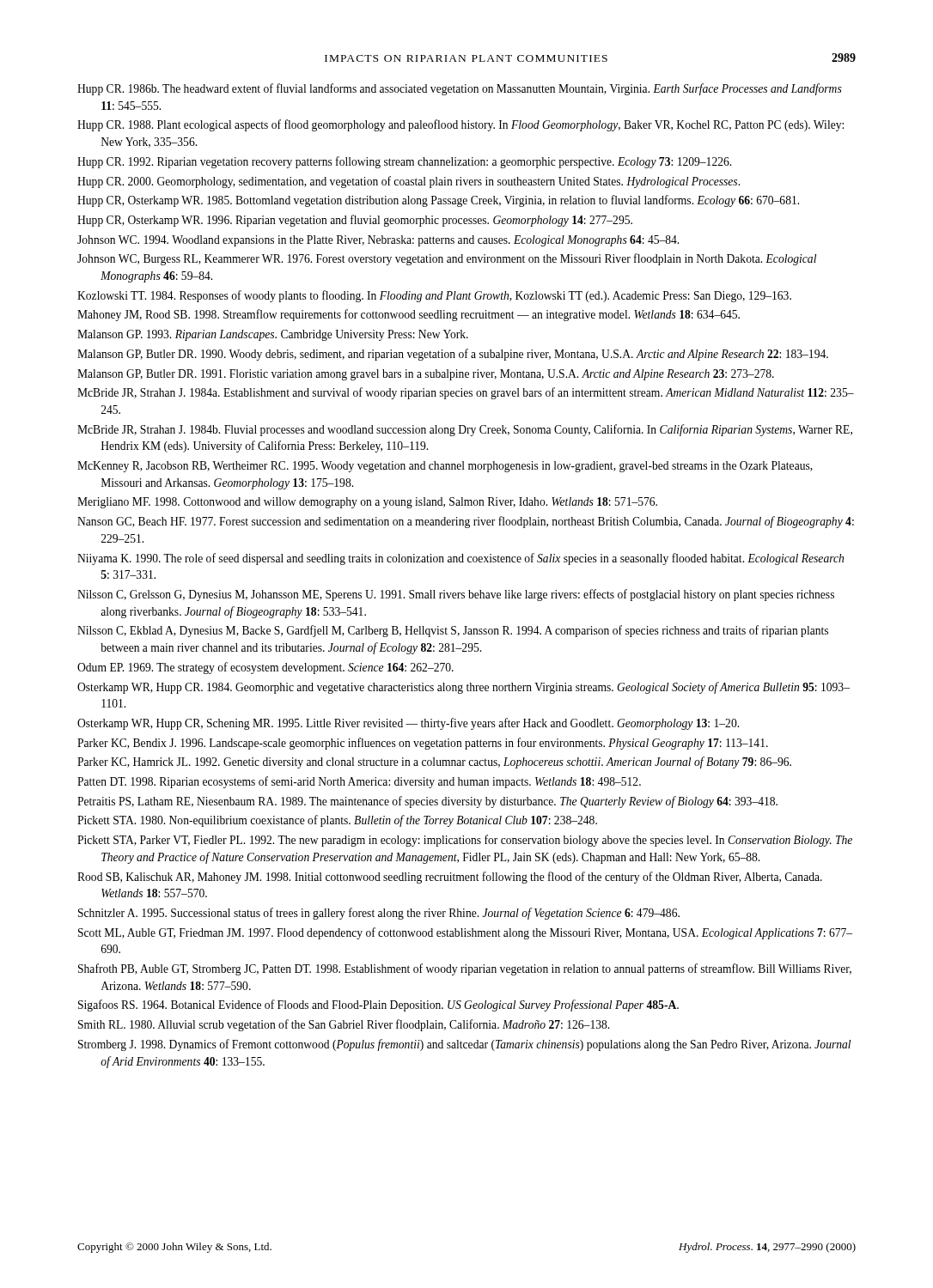Select the passage starting "Nilsson C, Ekblad"
This screenshot has height=1288, width=933.
453,639
